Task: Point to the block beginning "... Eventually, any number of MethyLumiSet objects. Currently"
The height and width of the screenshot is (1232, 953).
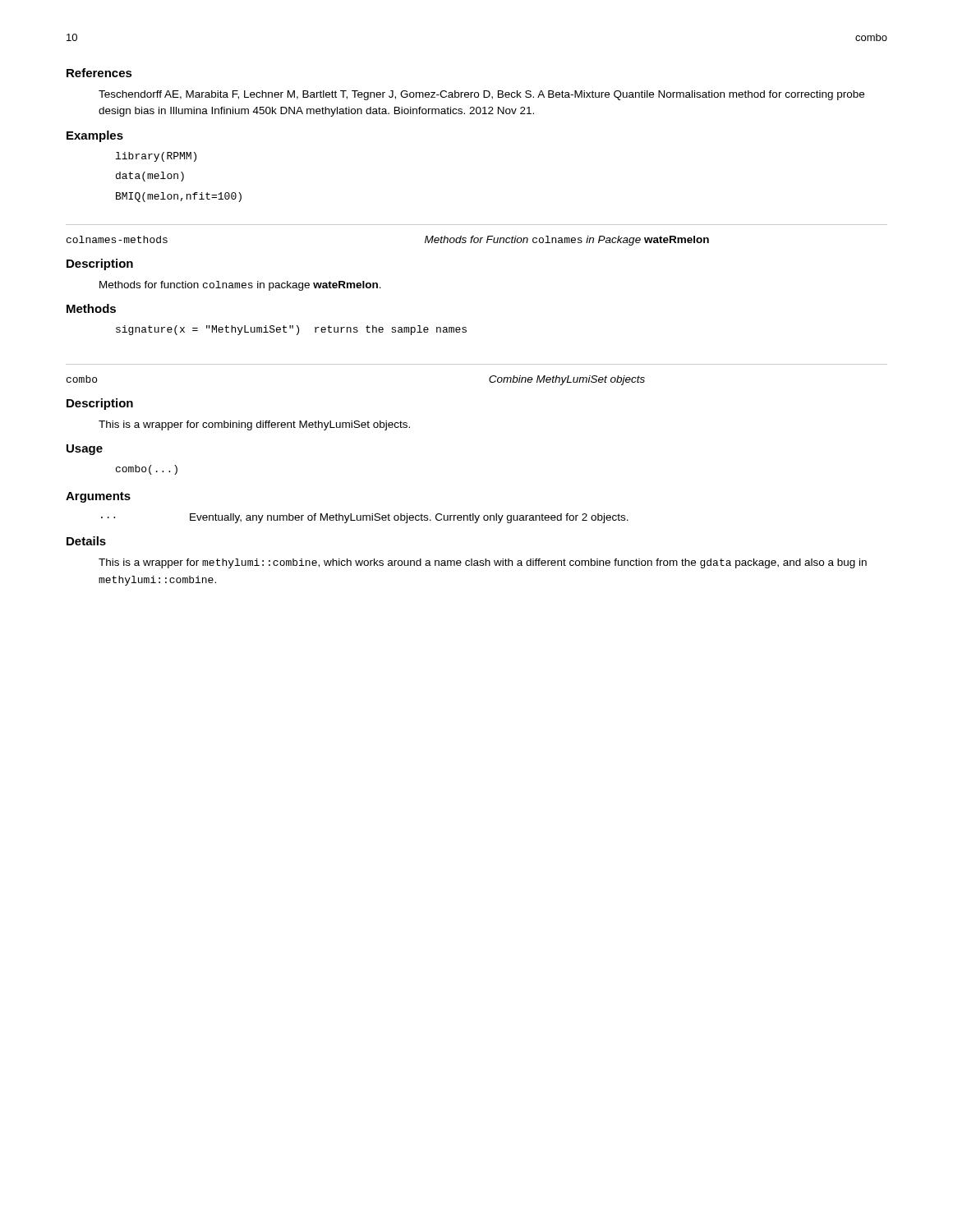Action: 493,518
